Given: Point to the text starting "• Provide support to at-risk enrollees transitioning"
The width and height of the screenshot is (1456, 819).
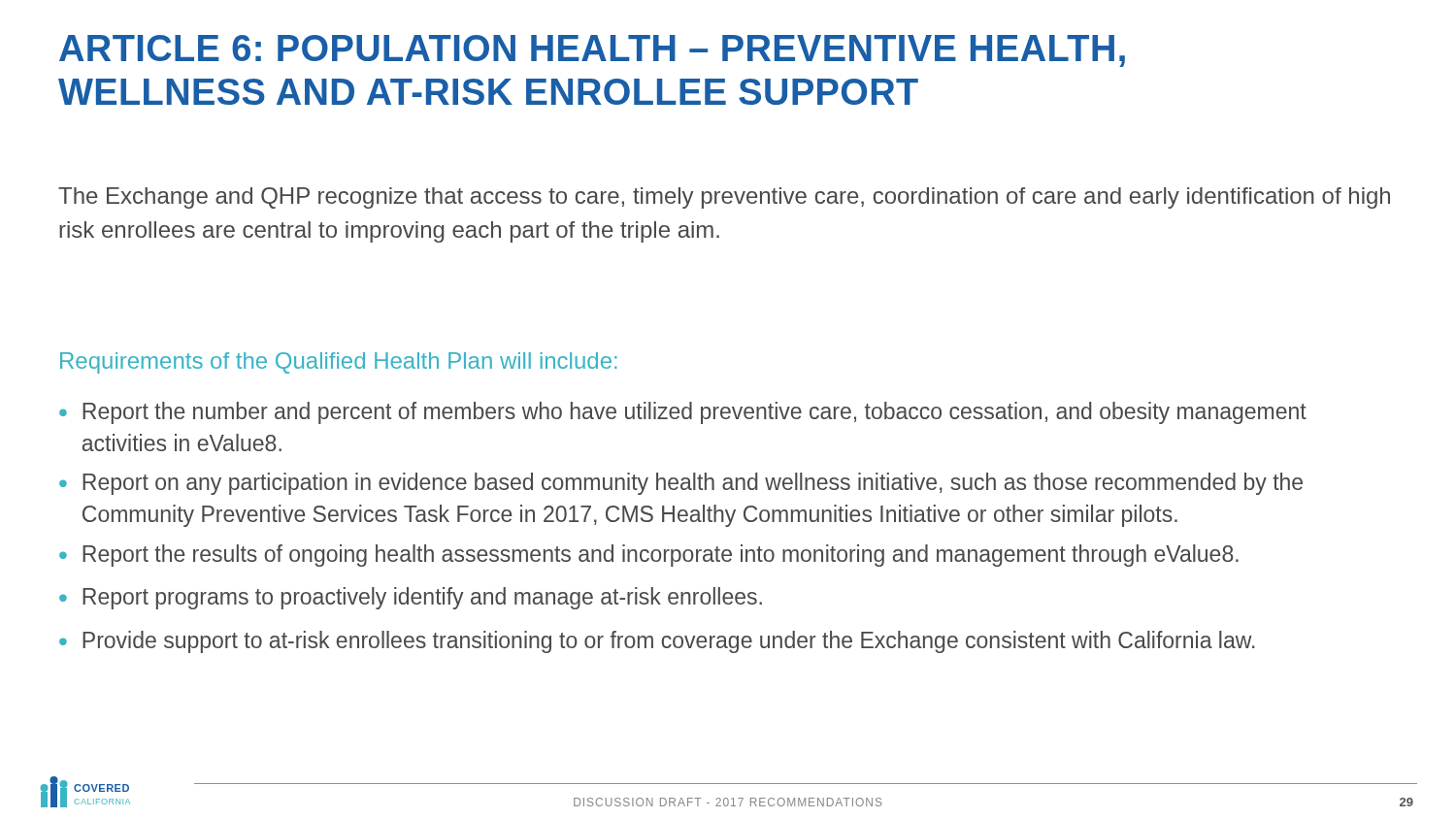Looking at the screenshot, I should pos(728,643).
